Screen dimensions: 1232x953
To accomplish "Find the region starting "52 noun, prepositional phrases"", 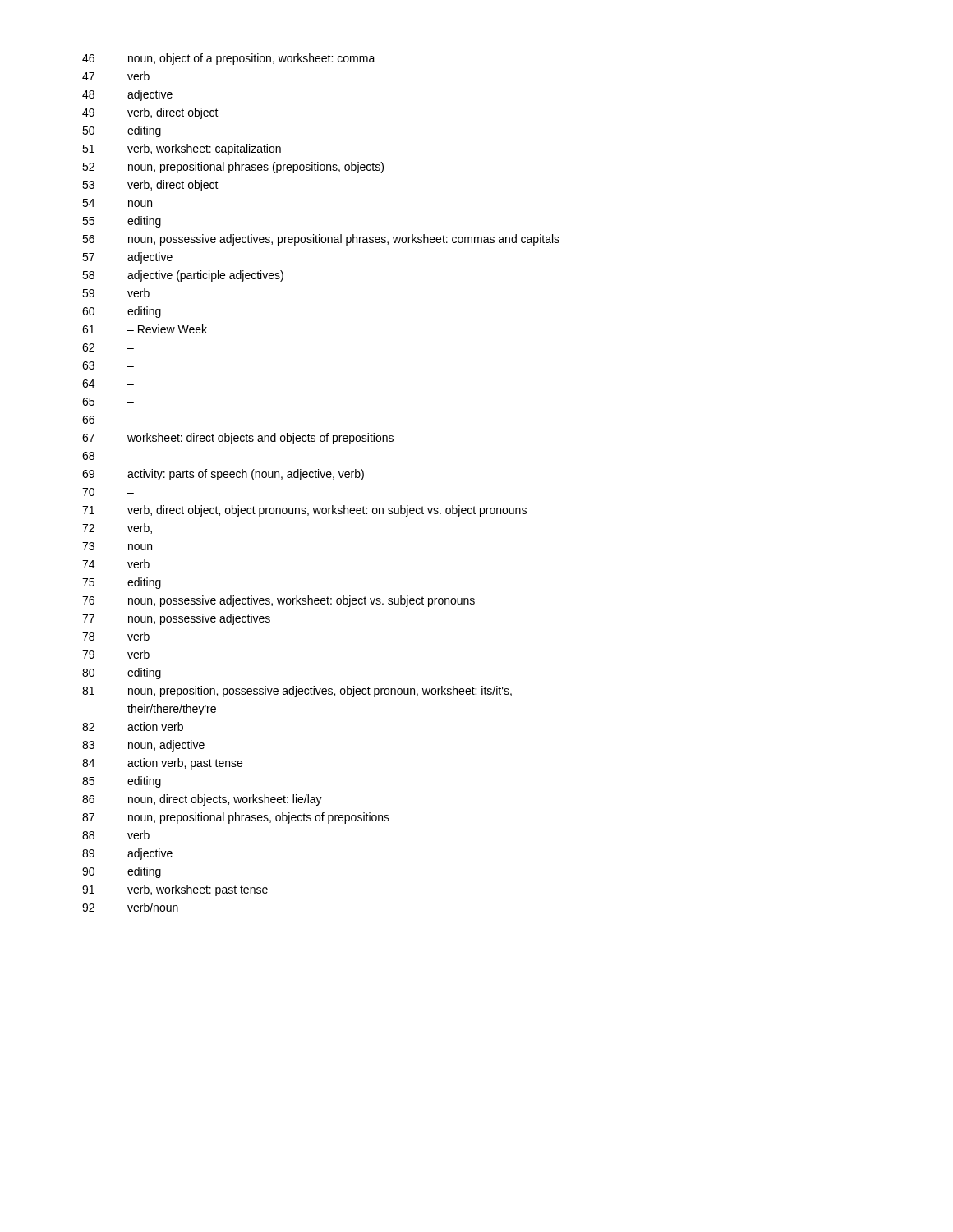I will pos(233,168).
